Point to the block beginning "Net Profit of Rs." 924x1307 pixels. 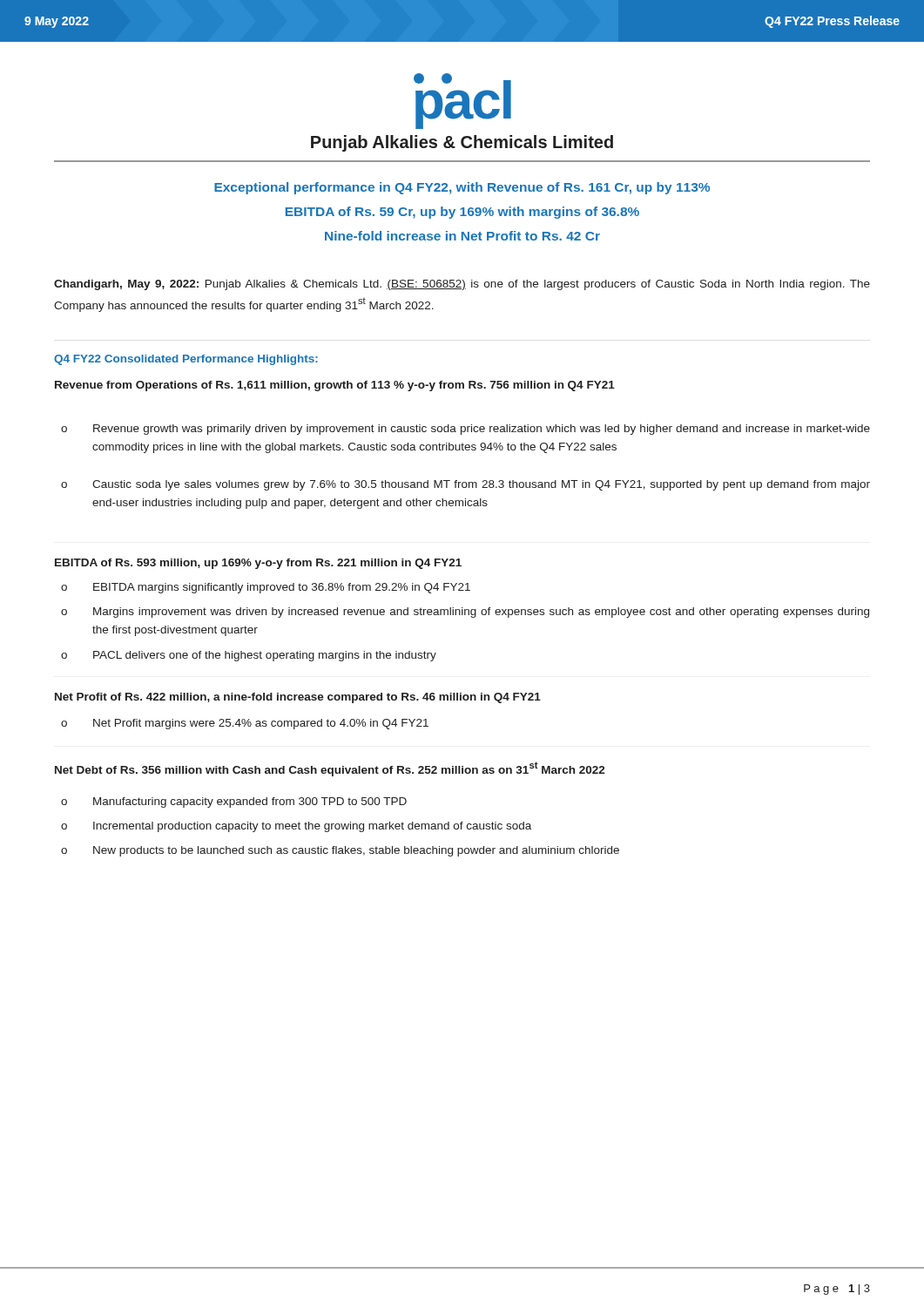297,697
